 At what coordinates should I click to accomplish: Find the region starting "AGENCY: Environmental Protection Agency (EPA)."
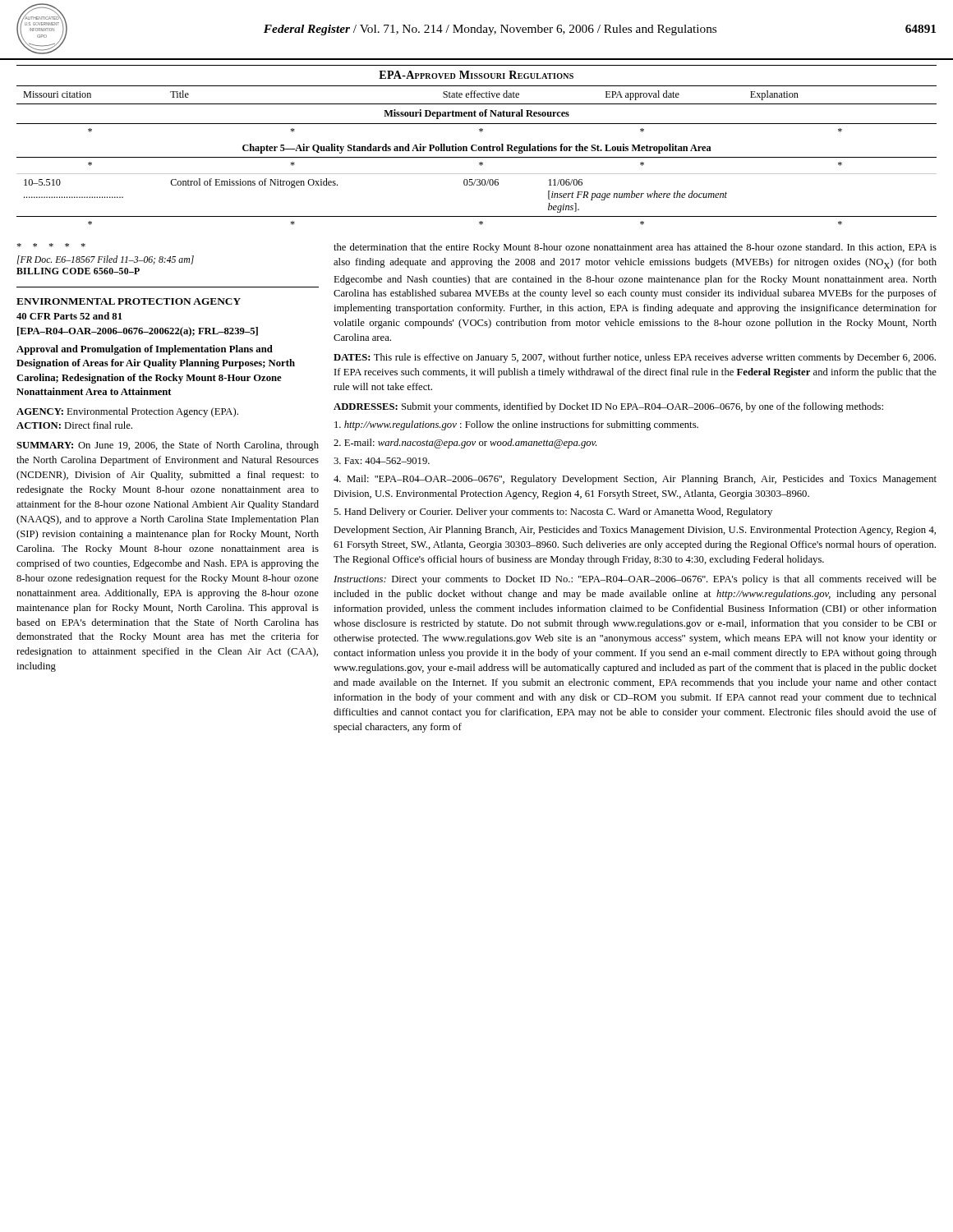point(128,411)
